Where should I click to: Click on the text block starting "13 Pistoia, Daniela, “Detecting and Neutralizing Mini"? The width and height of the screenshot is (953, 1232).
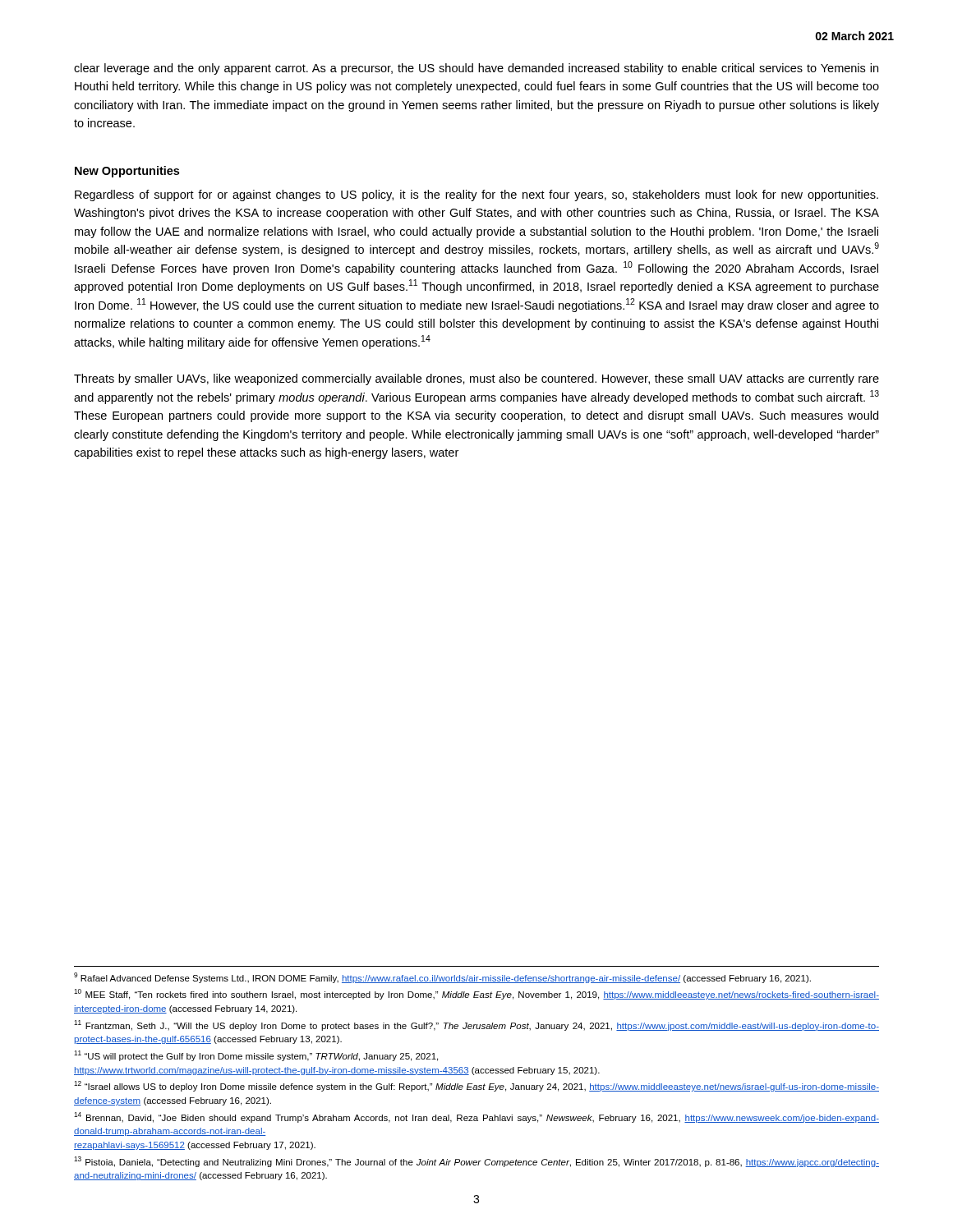click(x=476, y=1168)
